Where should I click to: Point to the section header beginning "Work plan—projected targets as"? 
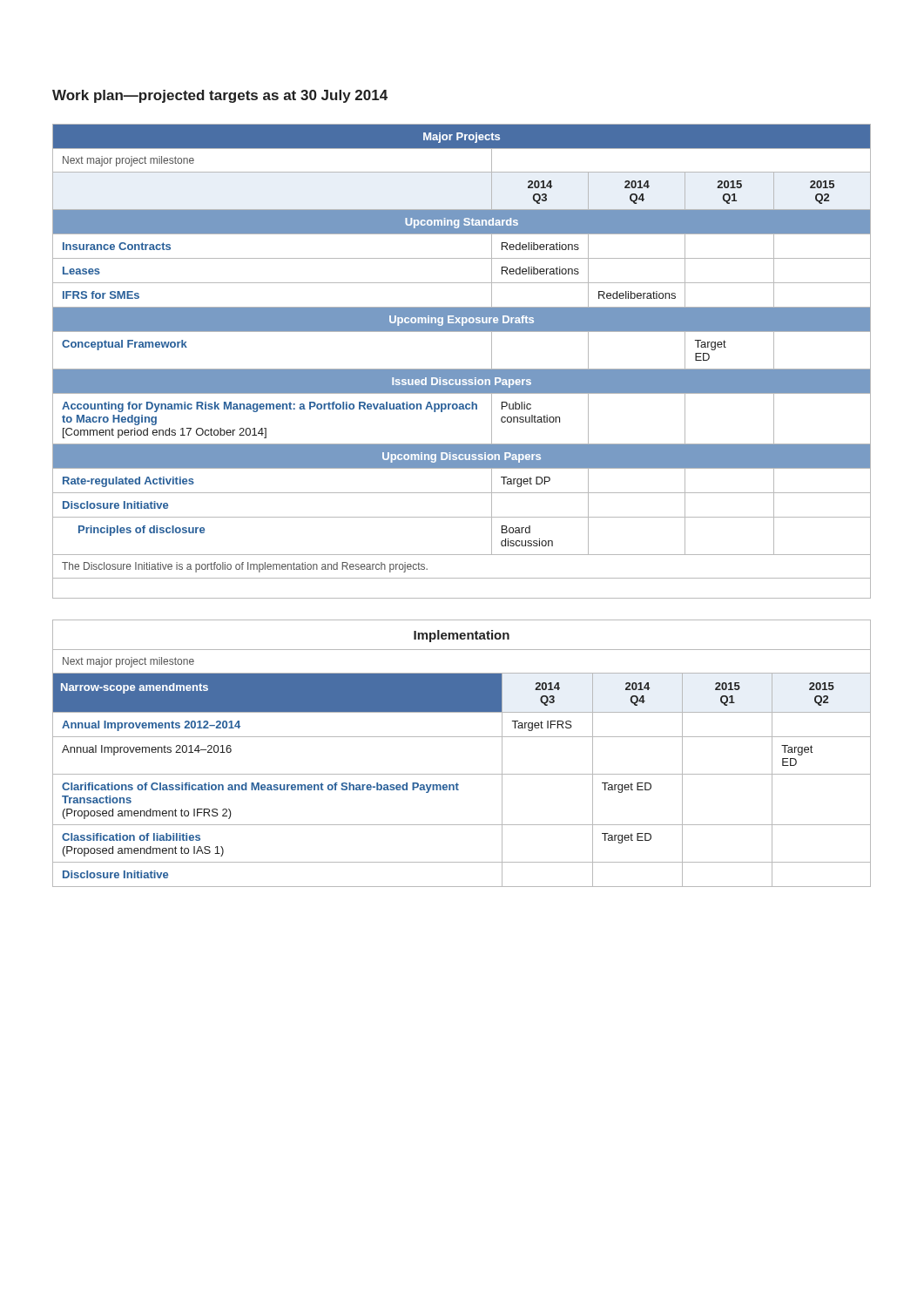[220, 95]
